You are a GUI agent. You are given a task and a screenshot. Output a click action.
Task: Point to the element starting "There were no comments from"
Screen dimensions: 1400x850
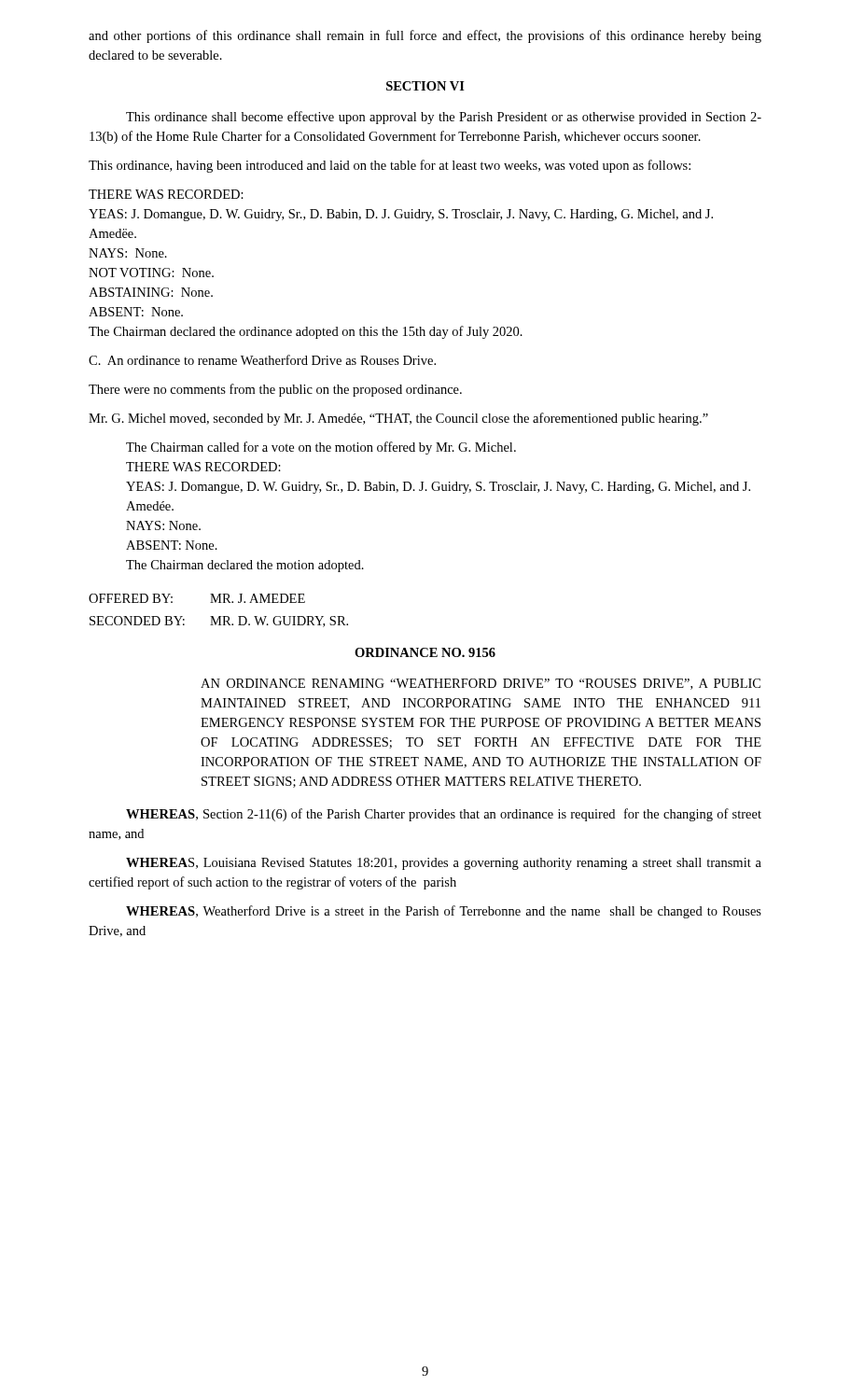pyautogui.click(x=425, y=390)
